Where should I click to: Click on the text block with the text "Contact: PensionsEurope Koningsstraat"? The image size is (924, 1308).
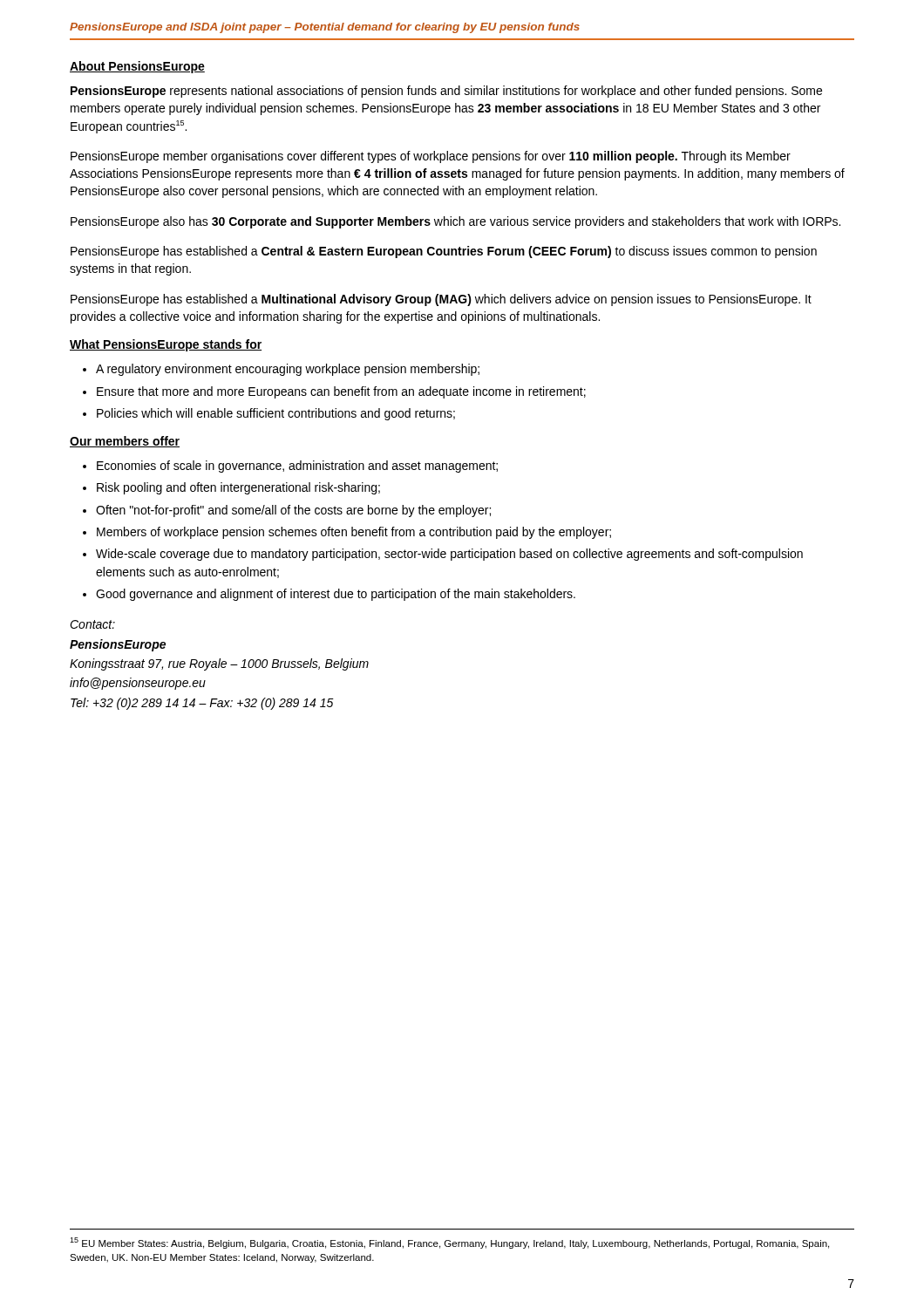point(219,664)
